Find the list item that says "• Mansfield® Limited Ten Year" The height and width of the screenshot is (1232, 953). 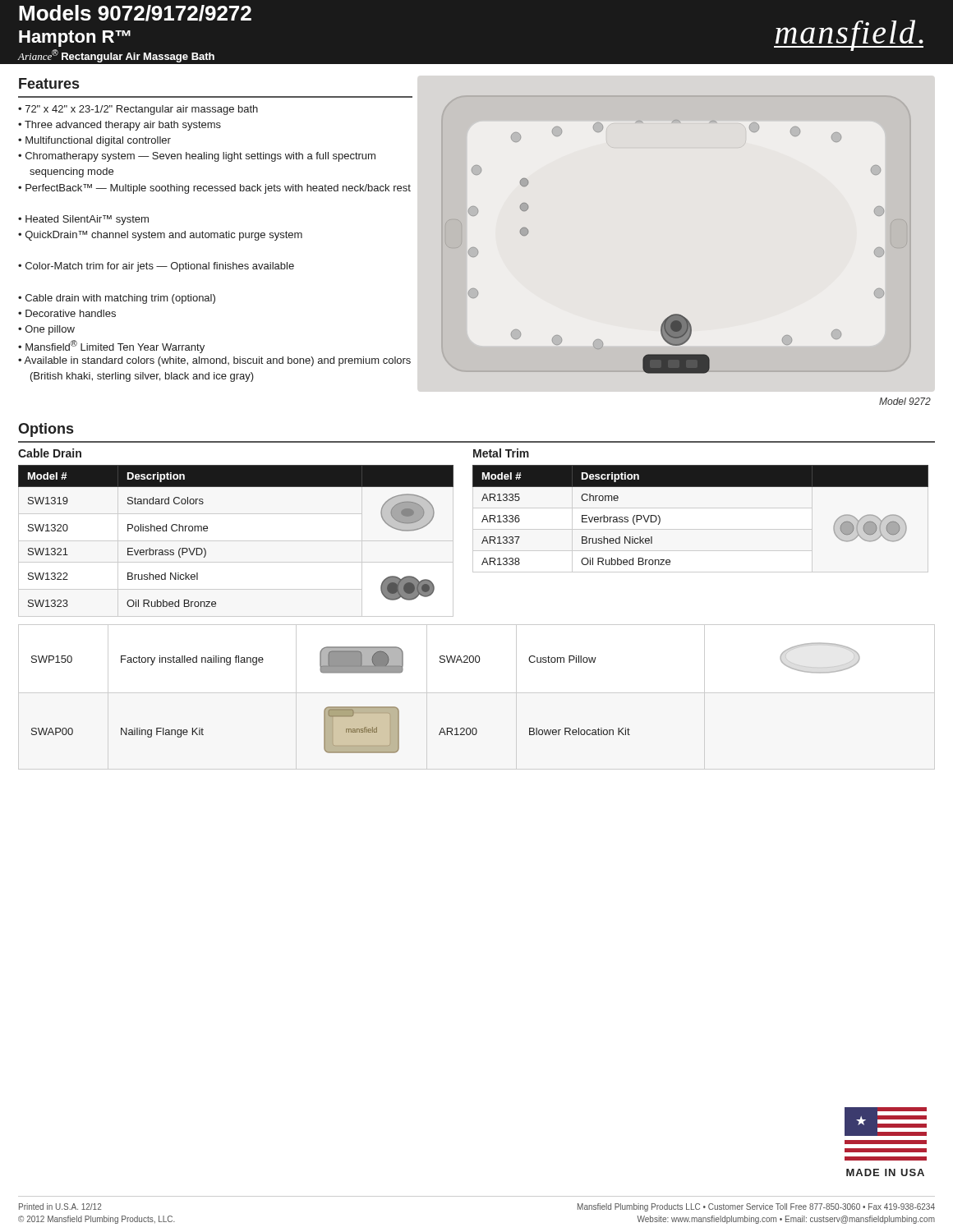(x=111, y=346)
